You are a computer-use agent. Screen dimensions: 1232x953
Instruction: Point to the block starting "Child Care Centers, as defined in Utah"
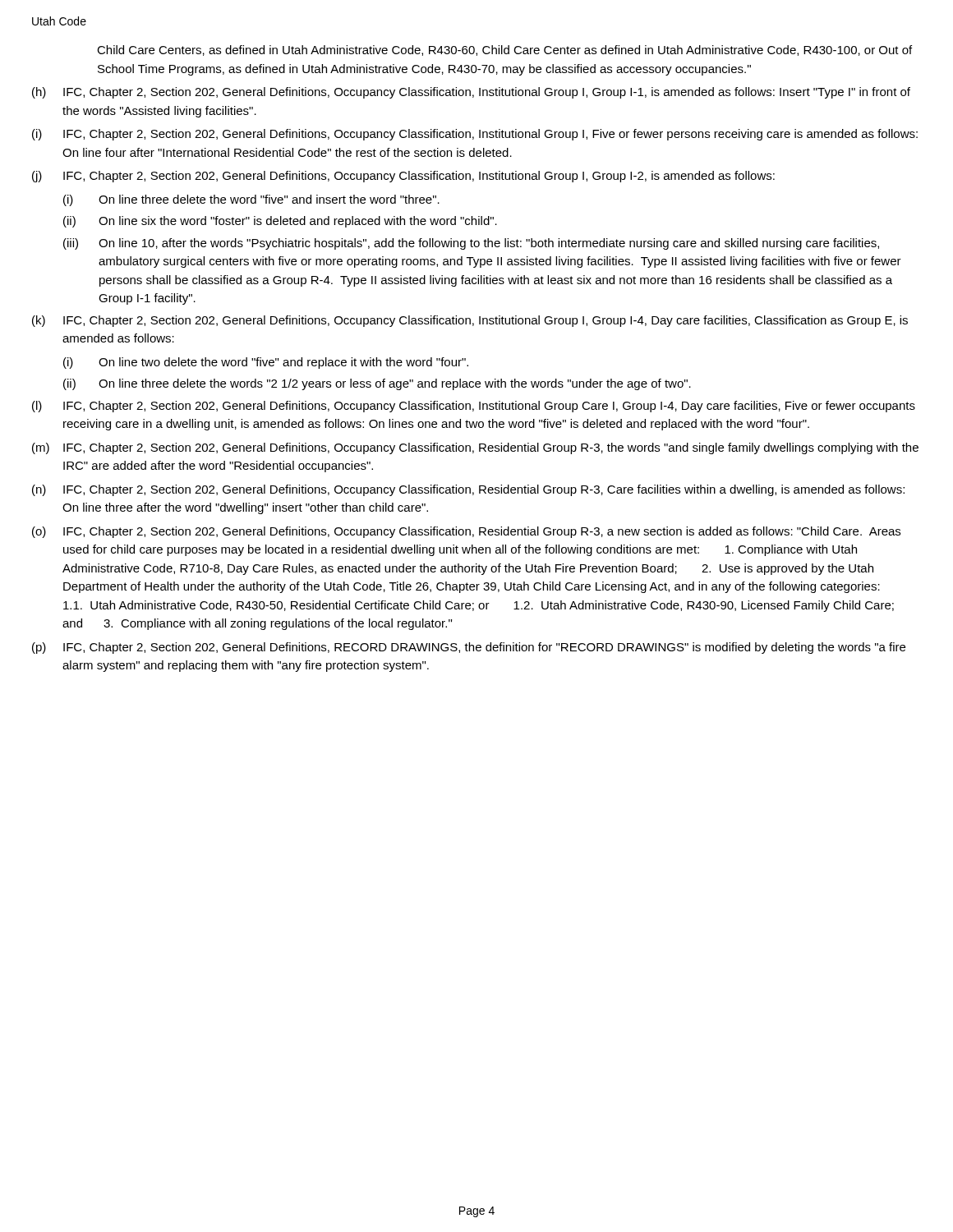[x=505, y=59]
